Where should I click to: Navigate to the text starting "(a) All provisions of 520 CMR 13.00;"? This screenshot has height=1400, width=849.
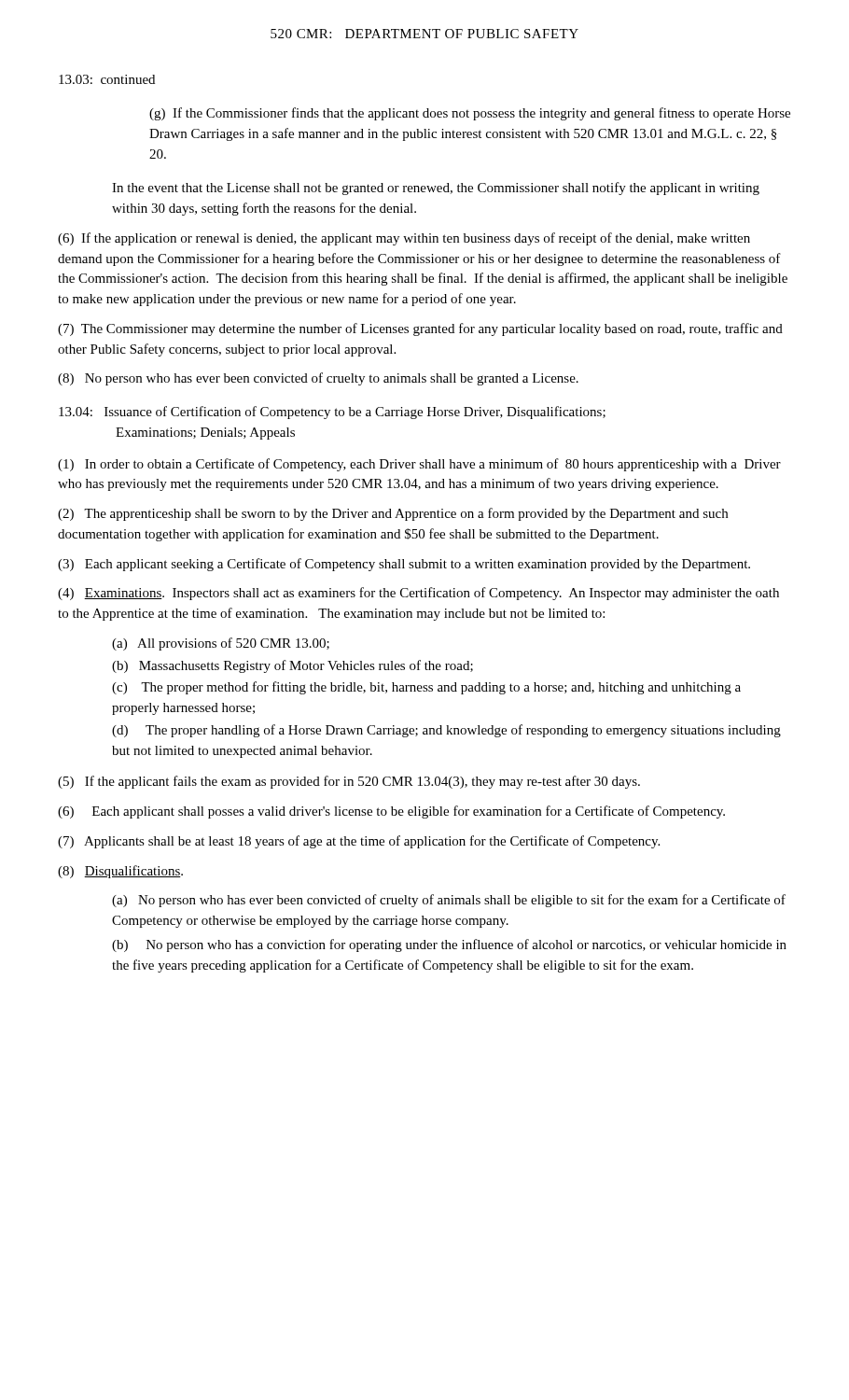click(x=221, y=643)
